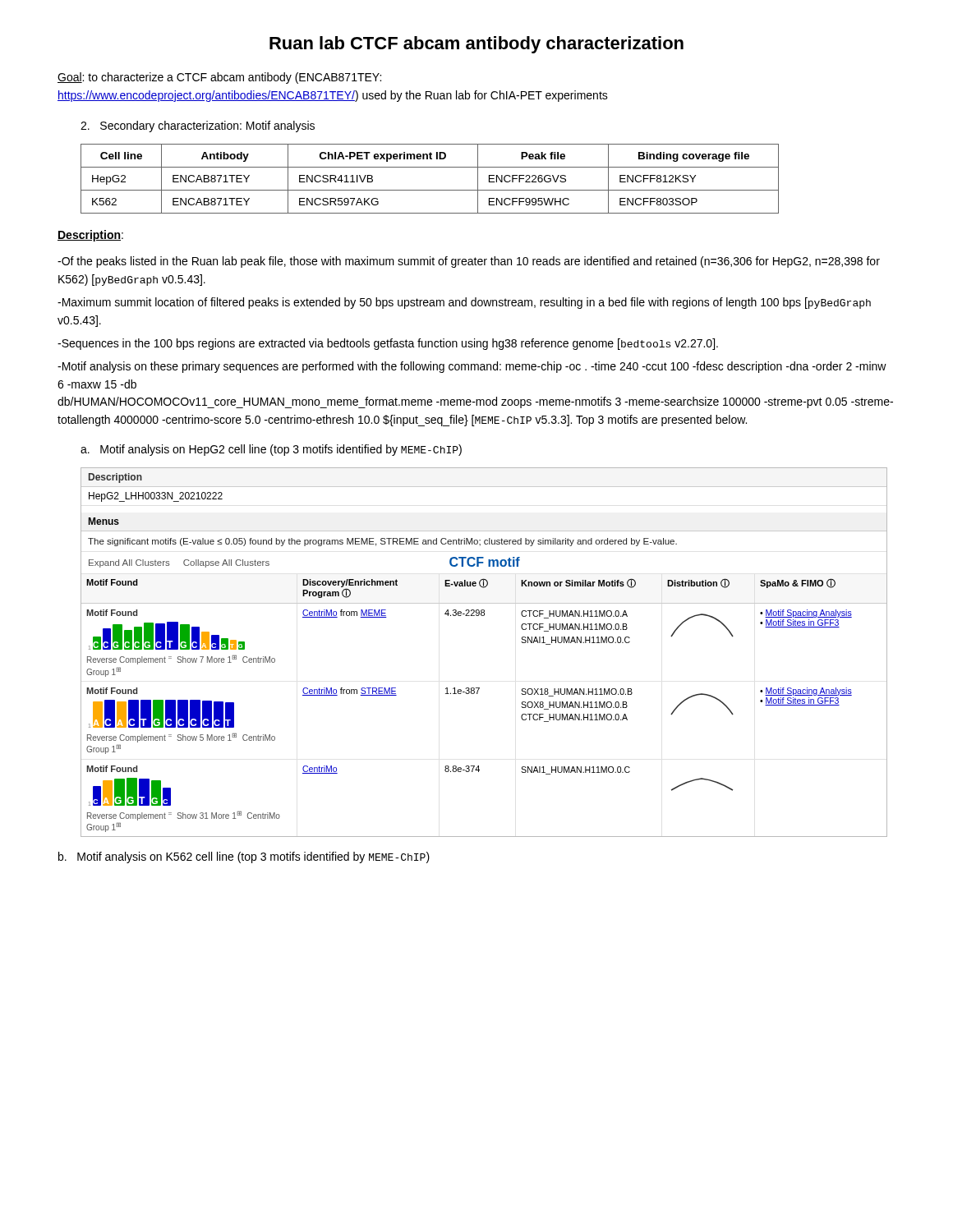Where is the passage that starts "Sequences in the 100 bps"?
953x1232 pixels.
point(388,343)
